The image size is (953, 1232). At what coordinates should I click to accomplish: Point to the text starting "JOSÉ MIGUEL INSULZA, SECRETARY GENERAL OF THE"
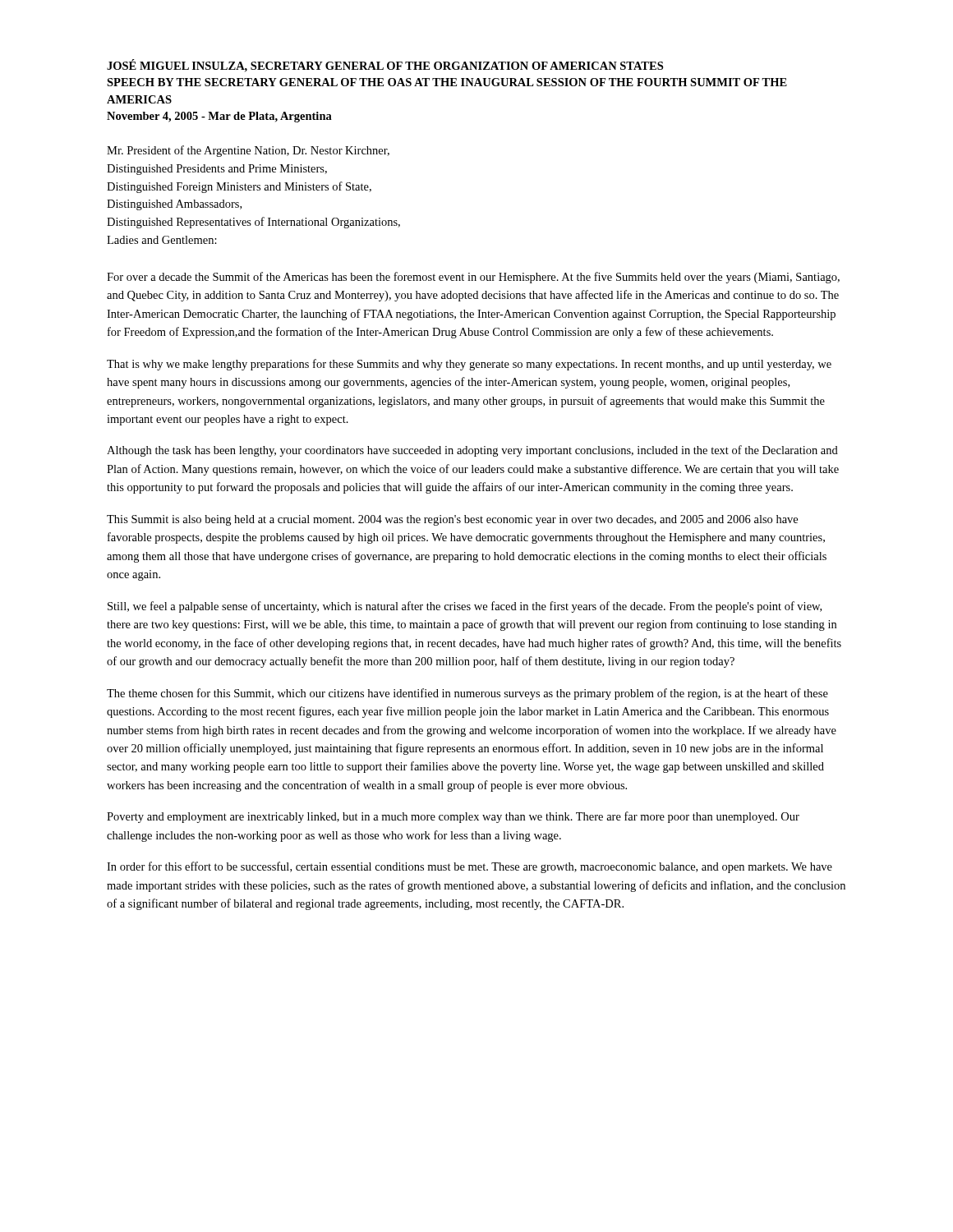coord(476,91)
